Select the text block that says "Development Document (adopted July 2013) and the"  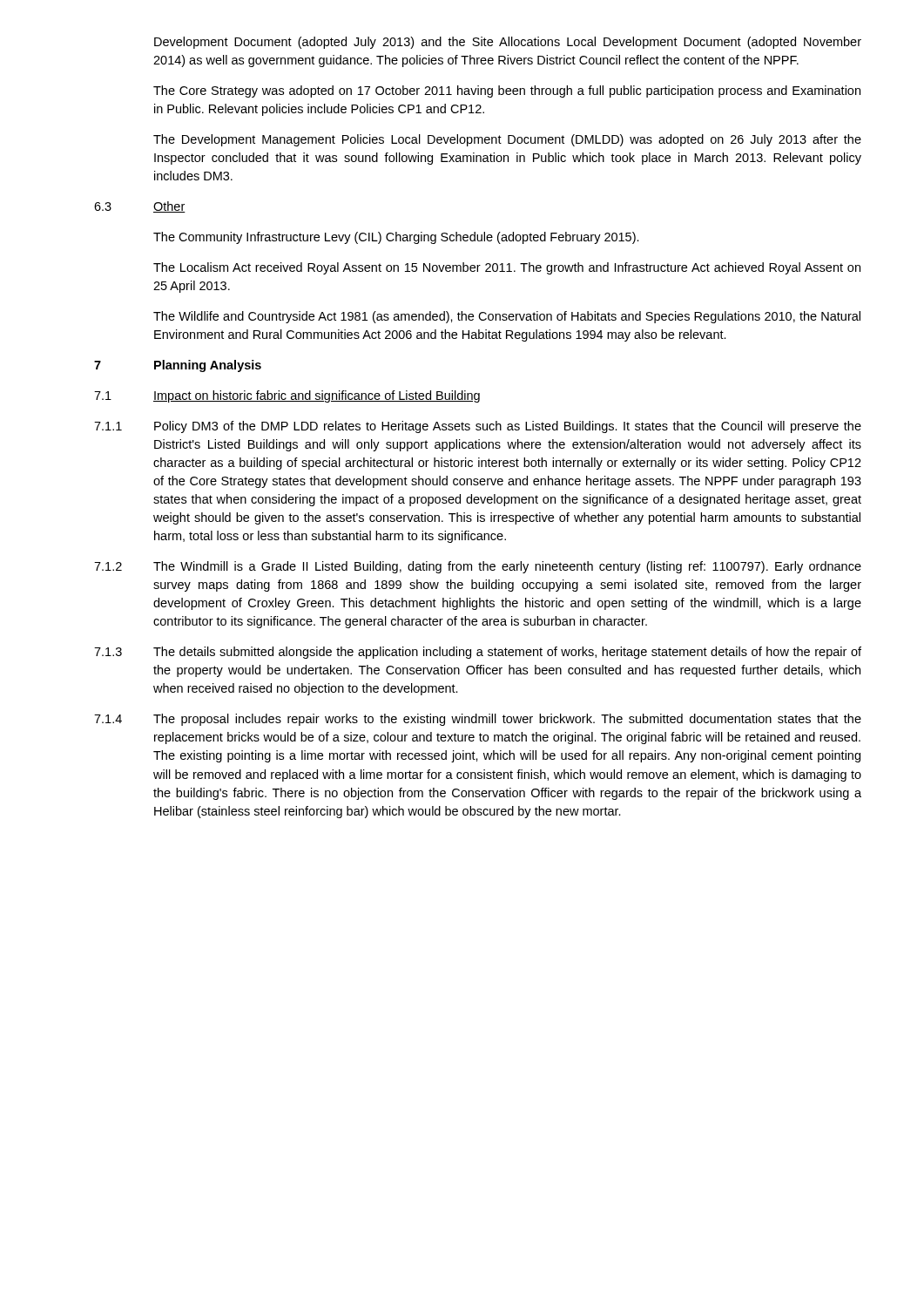coord(507,51)
